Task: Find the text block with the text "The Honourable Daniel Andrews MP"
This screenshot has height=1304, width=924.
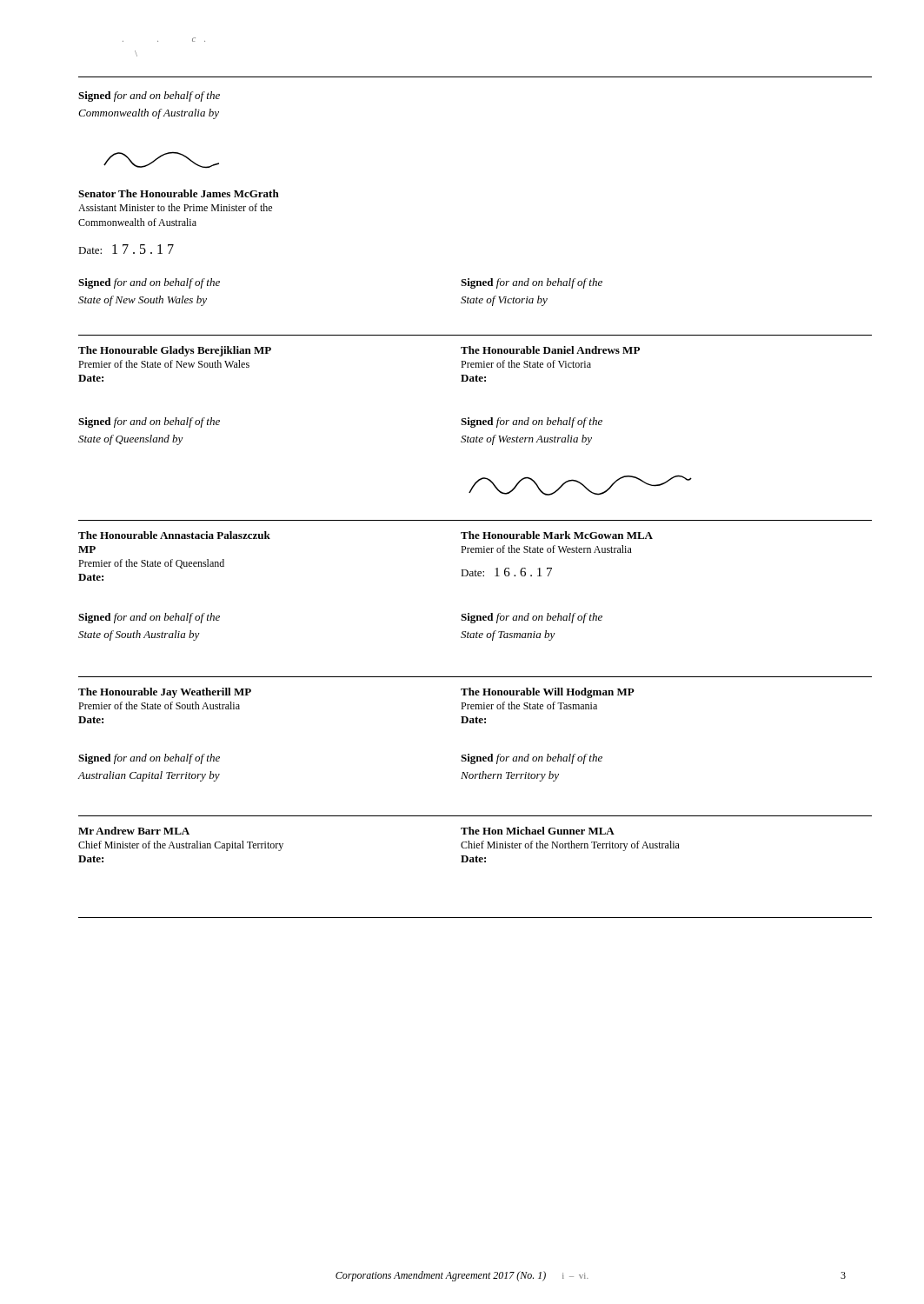Action: tap(550, 364)
